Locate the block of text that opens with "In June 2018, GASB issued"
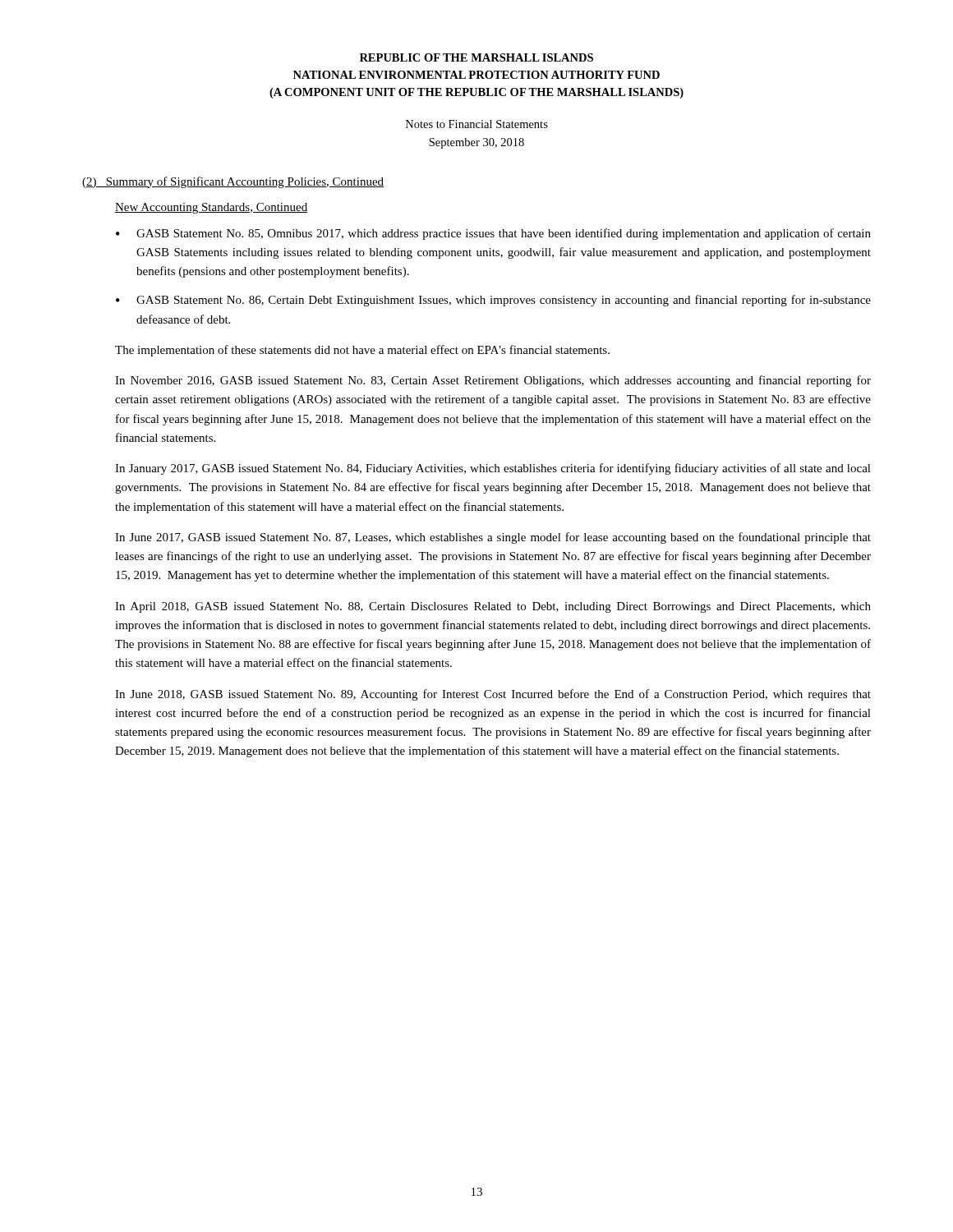 [493, 722]
